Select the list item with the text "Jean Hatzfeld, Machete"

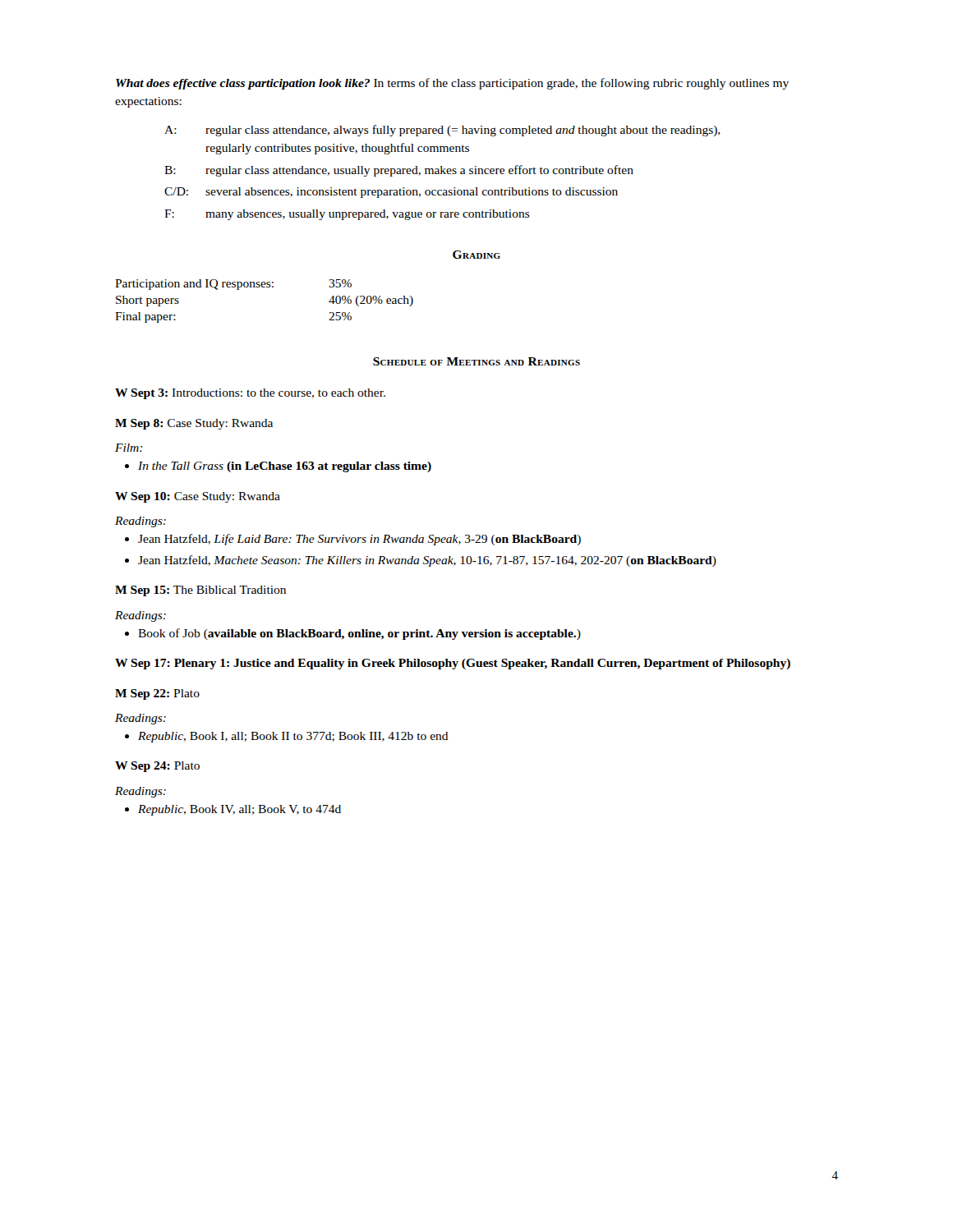click(x=427, y=559)
